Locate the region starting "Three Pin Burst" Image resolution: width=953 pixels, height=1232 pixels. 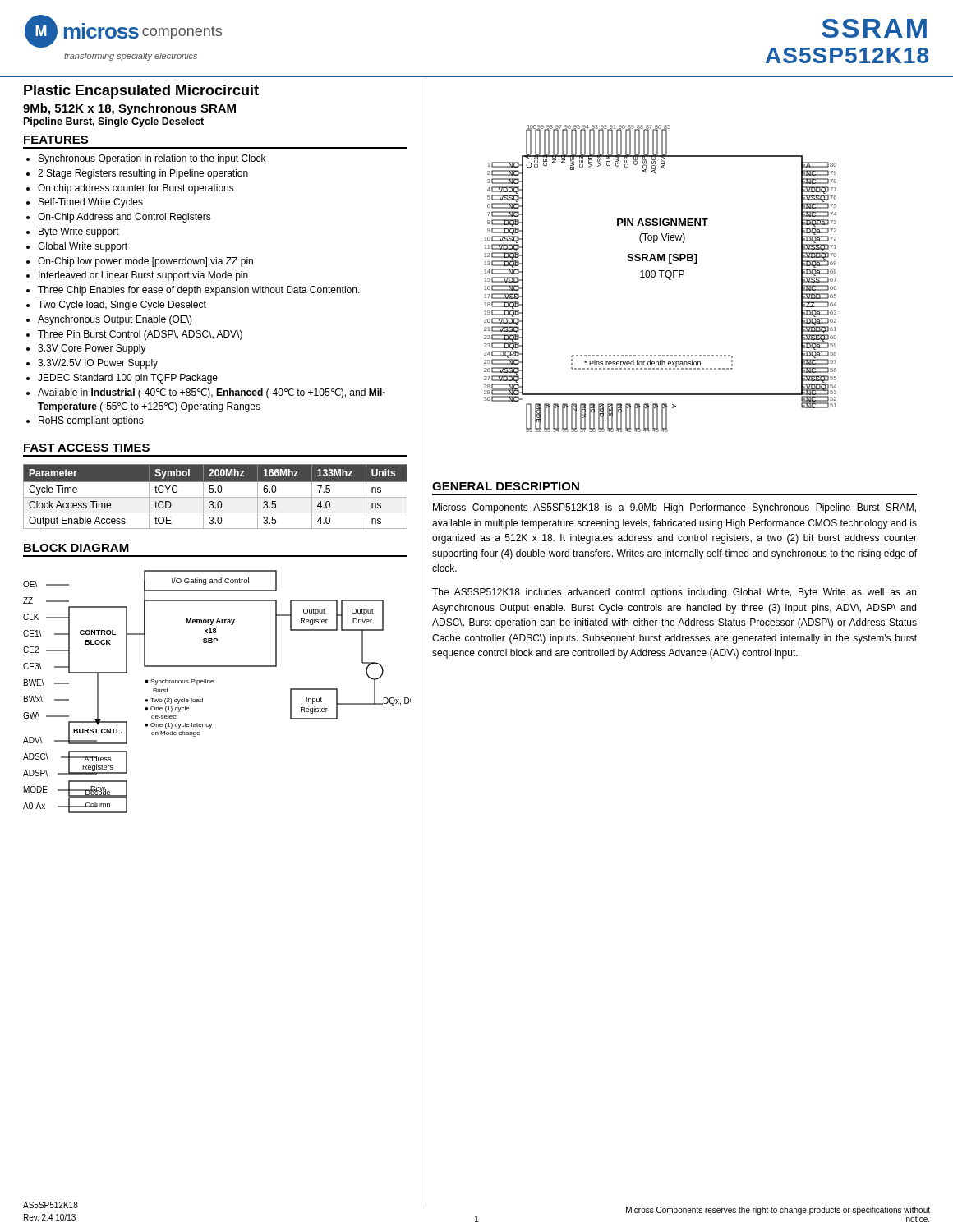pos(215,334)
